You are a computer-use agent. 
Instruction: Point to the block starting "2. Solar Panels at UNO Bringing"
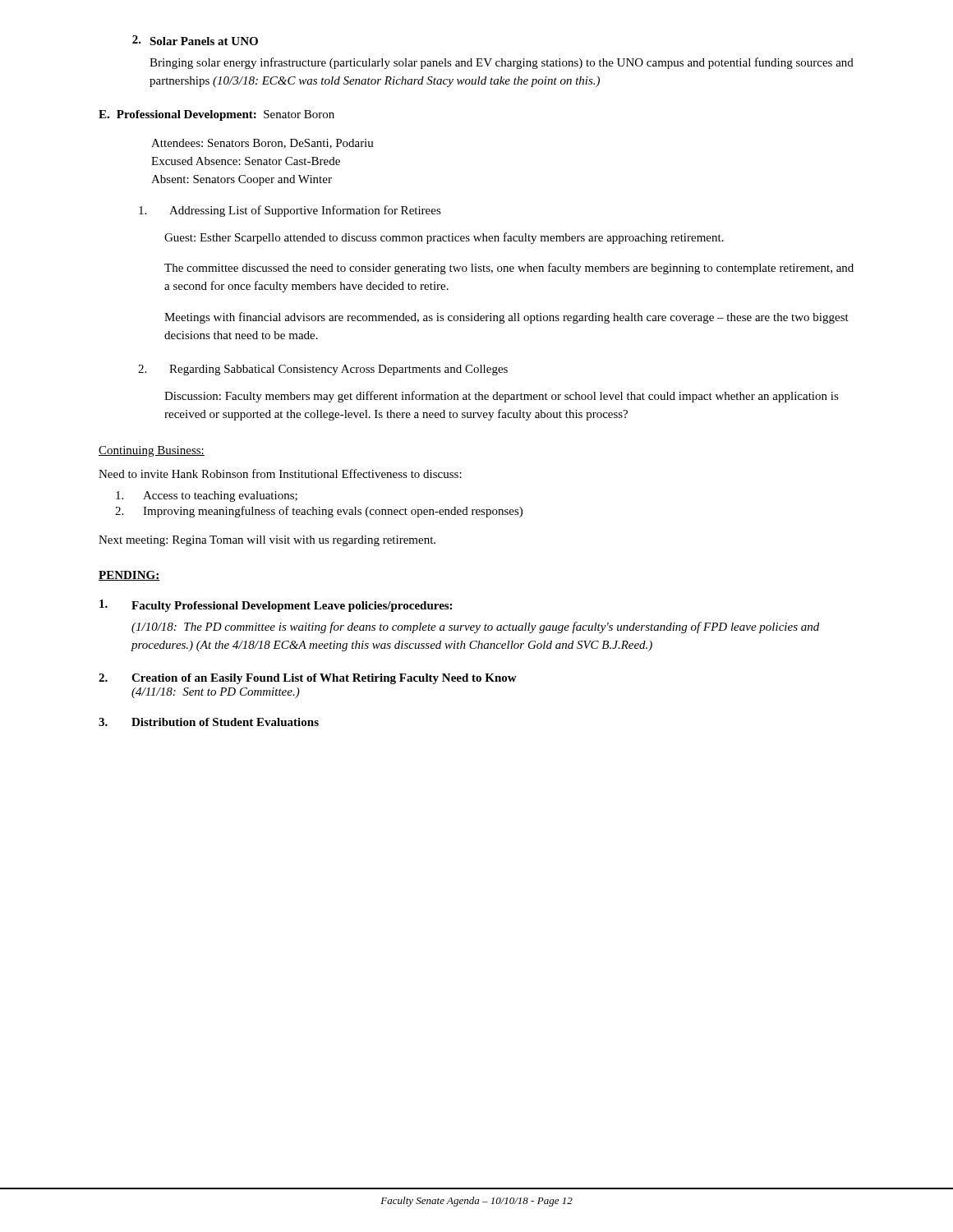pyautogui.click(x=476, y=61)
